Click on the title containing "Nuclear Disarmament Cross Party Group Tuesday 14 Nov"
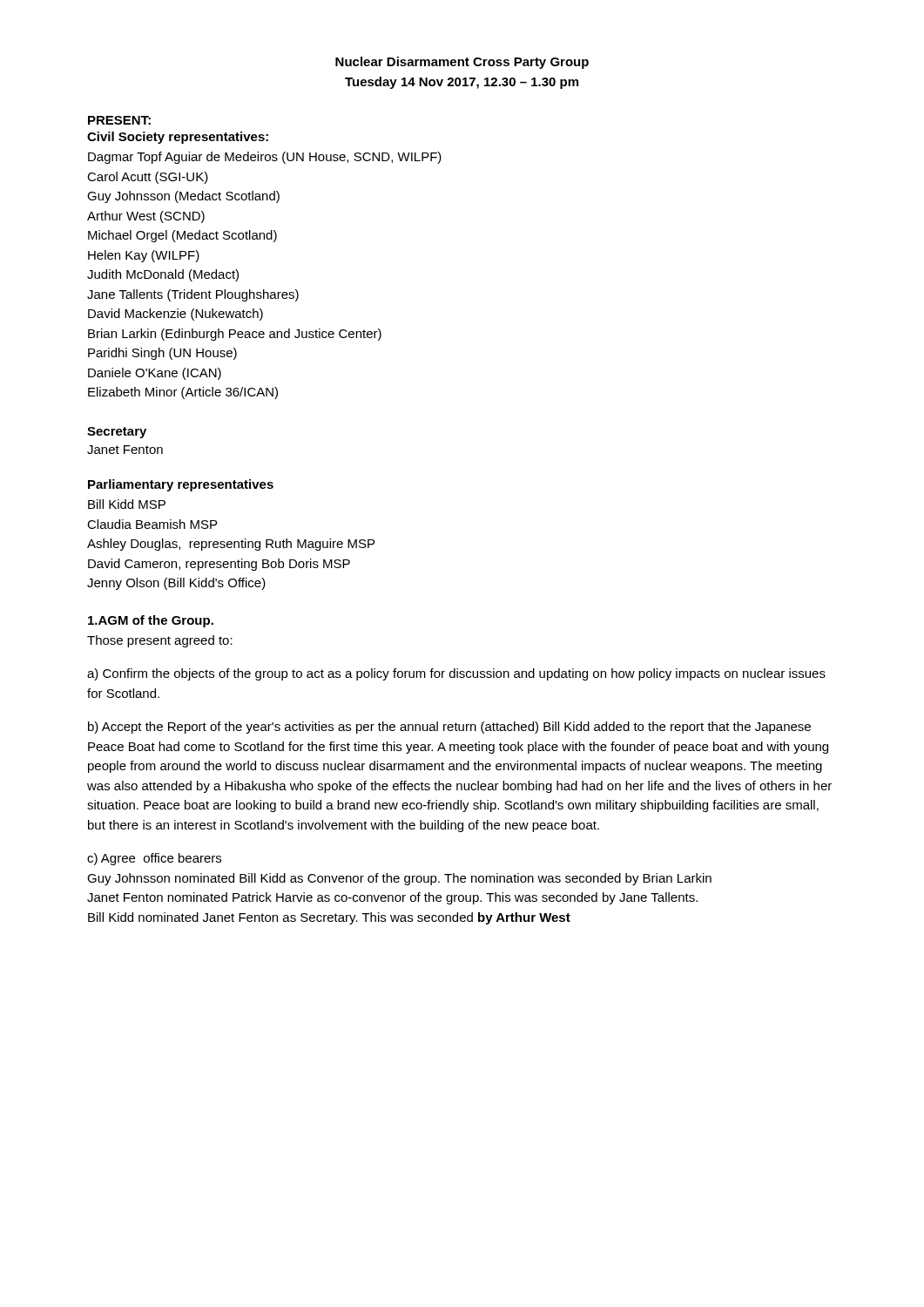 point(462,72)
